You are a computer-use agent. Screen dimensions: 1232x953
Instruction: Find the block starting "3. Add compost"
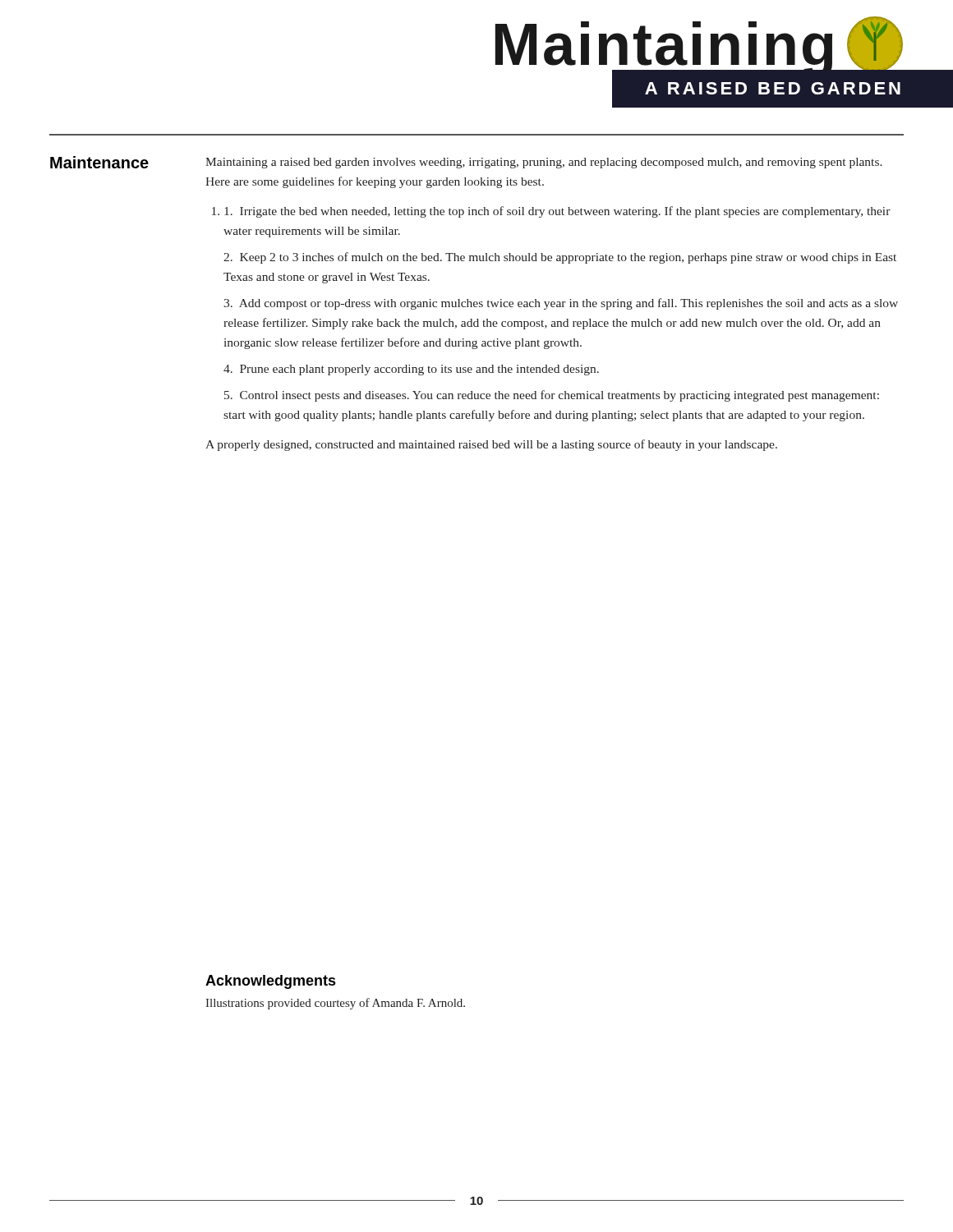564,323
